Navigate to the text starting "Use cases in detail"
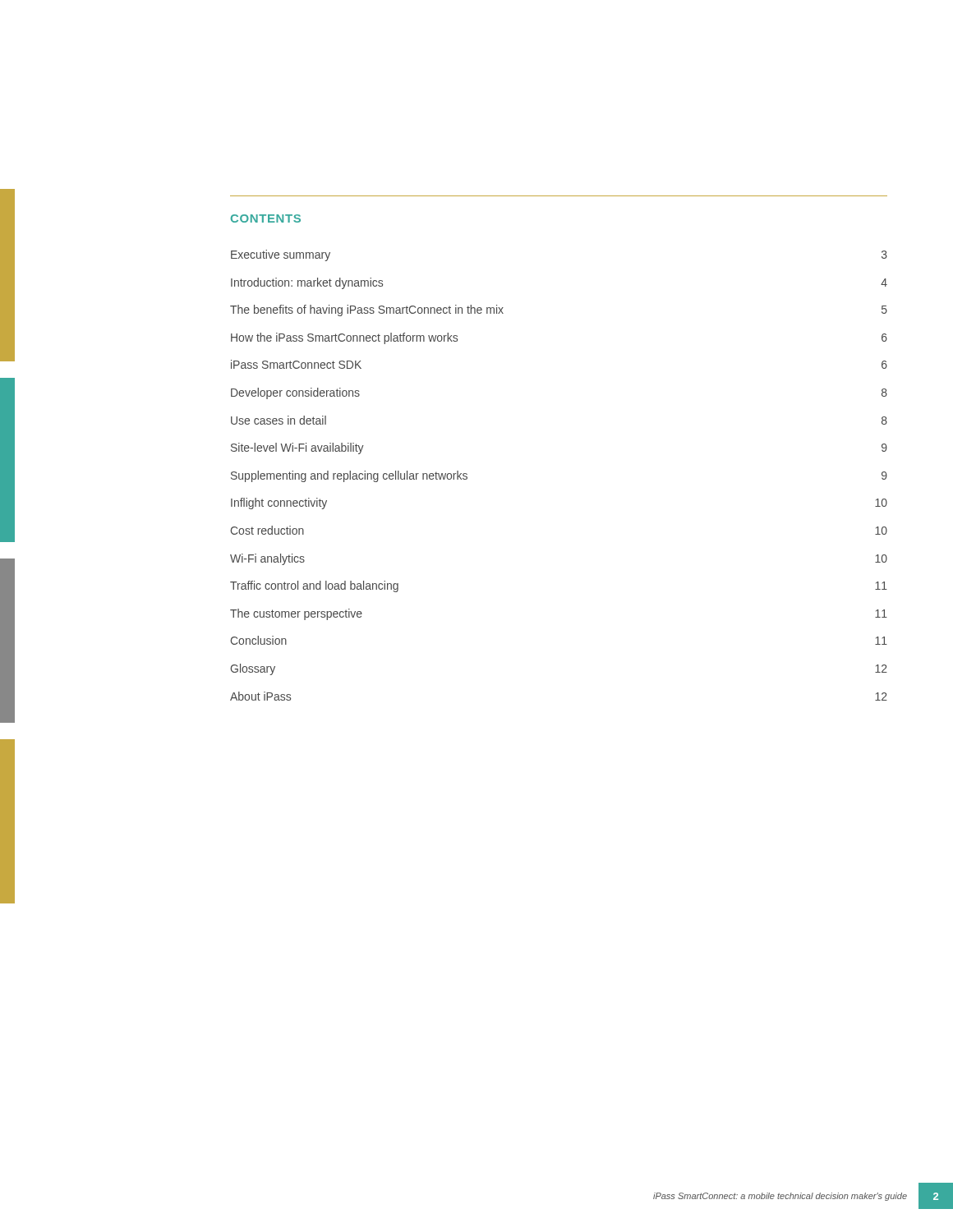953x1232 pixels. tap(278, 420)
